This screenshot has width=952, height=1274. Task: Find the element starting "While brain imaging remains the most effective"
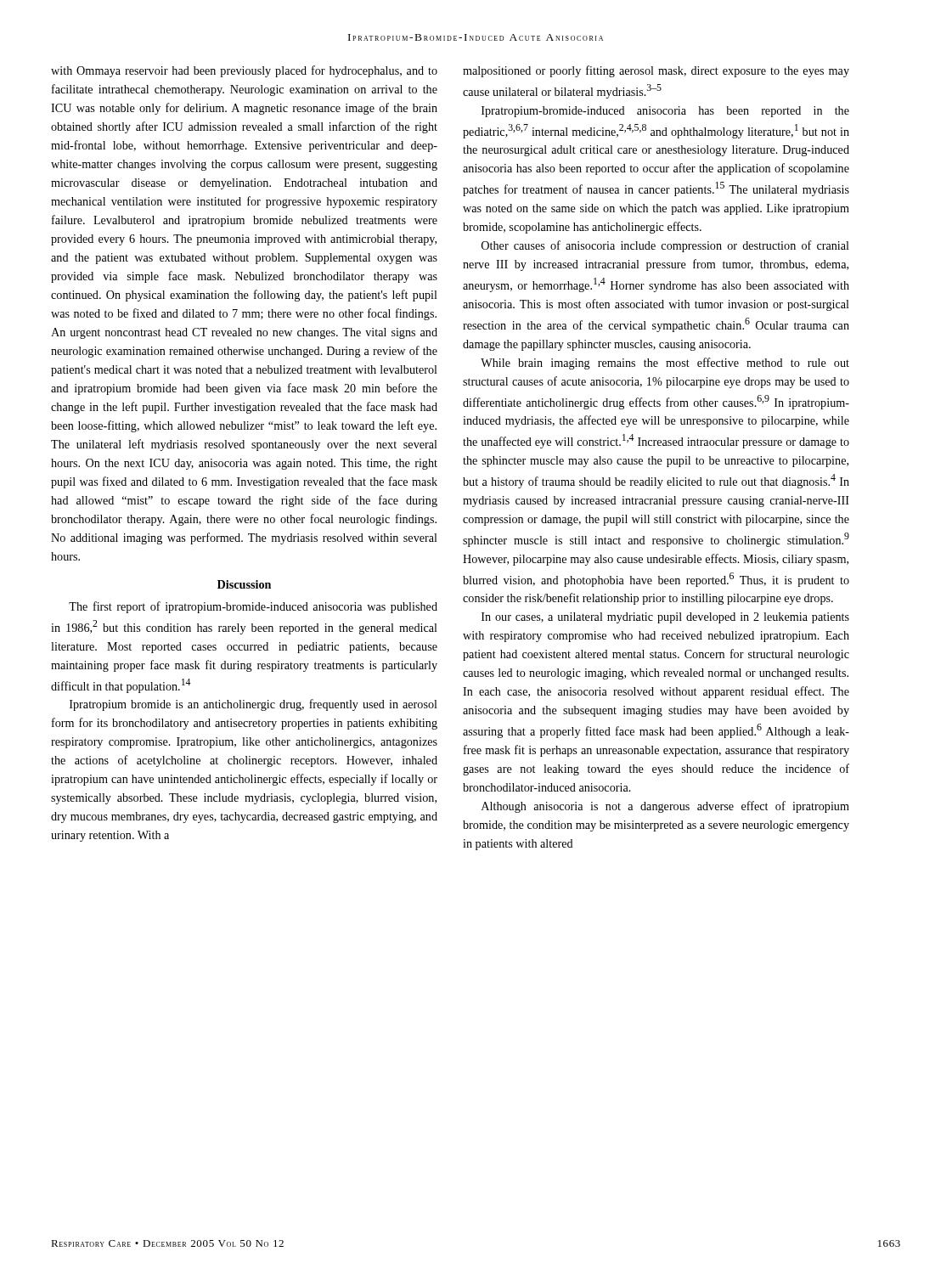tap(656, 480)
